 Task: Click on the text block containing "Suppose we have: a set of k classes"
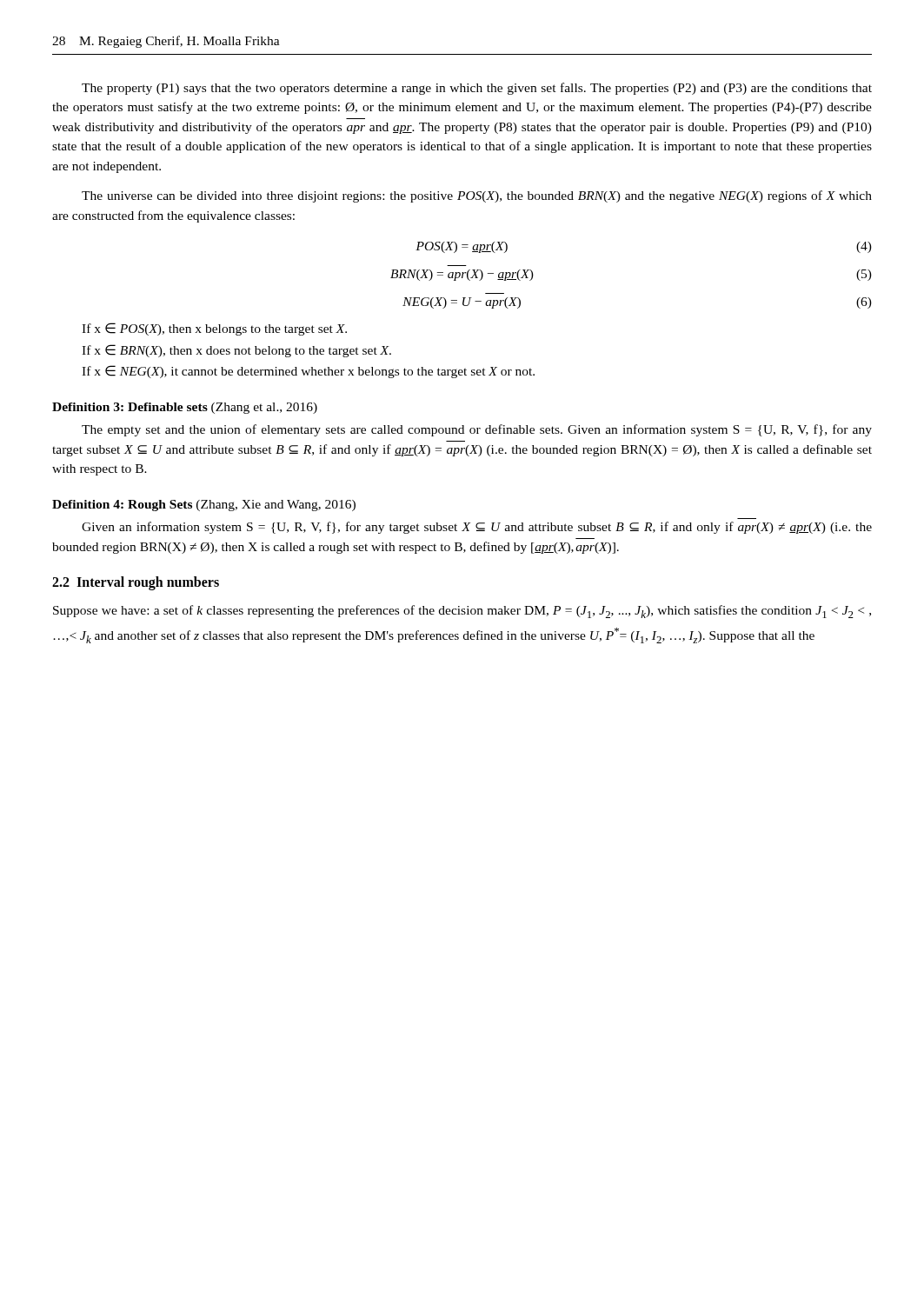click(462, 625)
